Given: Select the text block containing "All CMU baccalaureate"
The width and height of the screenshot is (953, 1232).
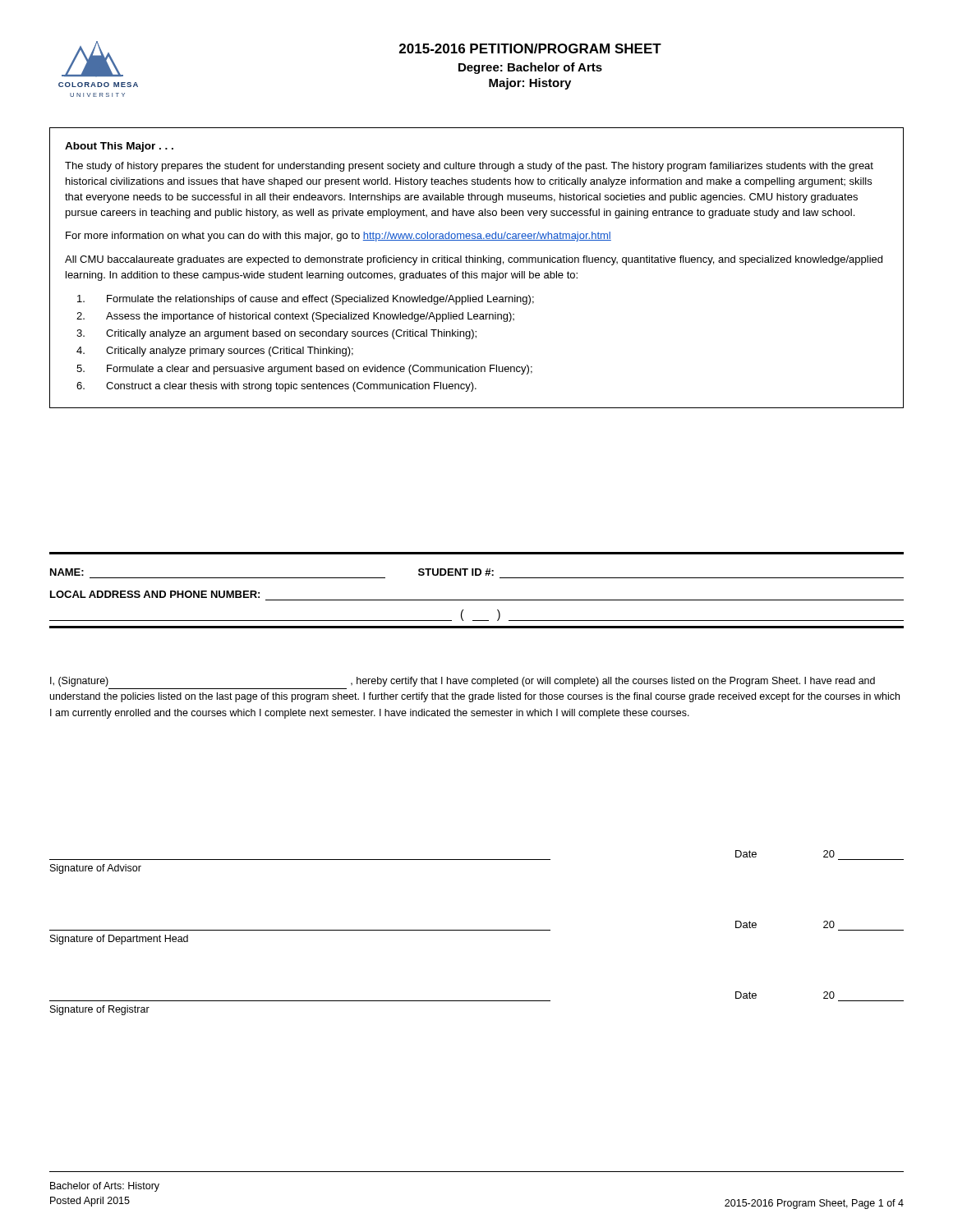Looking at the screenshot, I should [x=476, y=268].
